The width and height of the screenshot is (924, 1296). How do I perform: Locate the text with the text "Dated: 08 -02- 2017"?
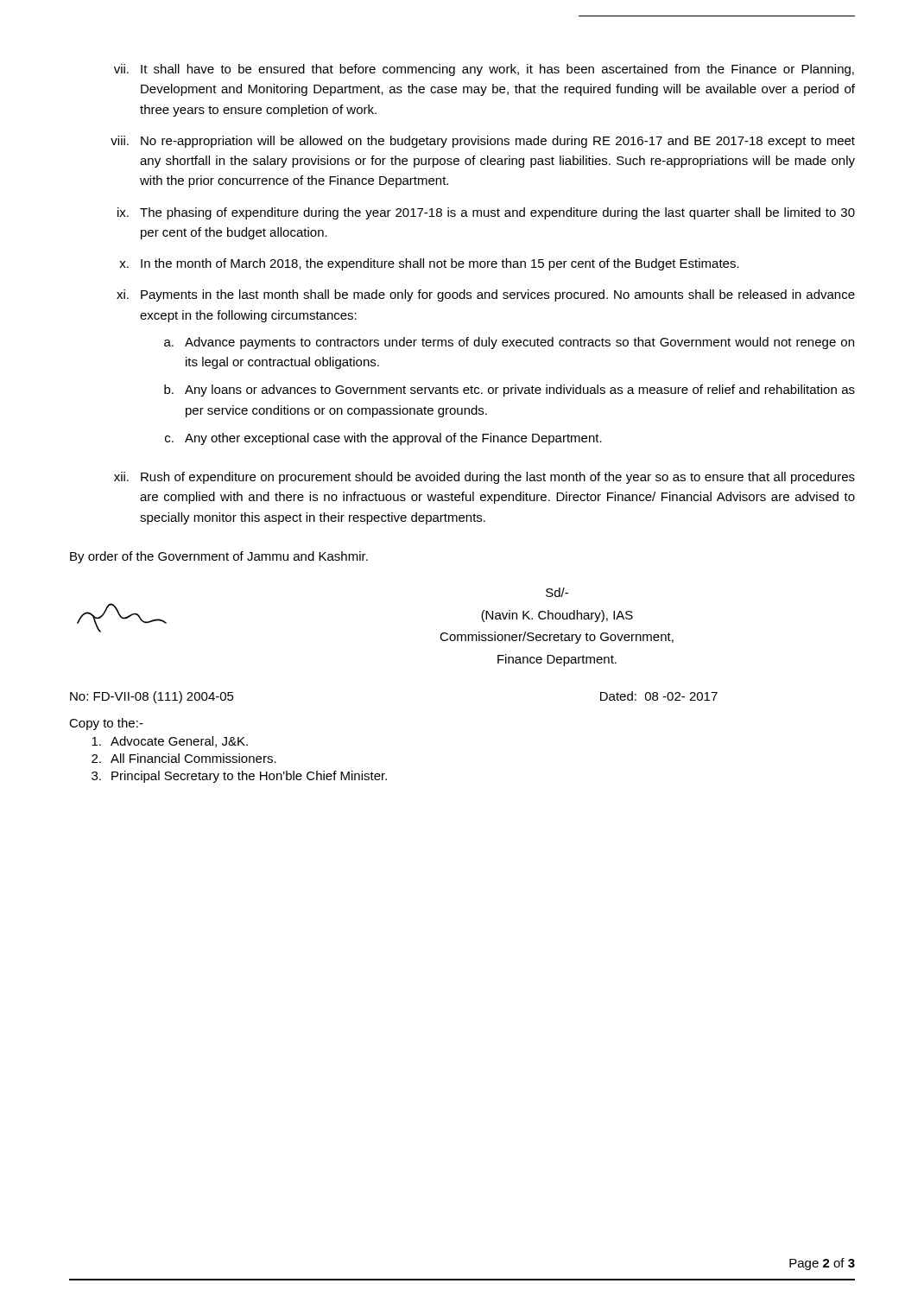[658, 696]
